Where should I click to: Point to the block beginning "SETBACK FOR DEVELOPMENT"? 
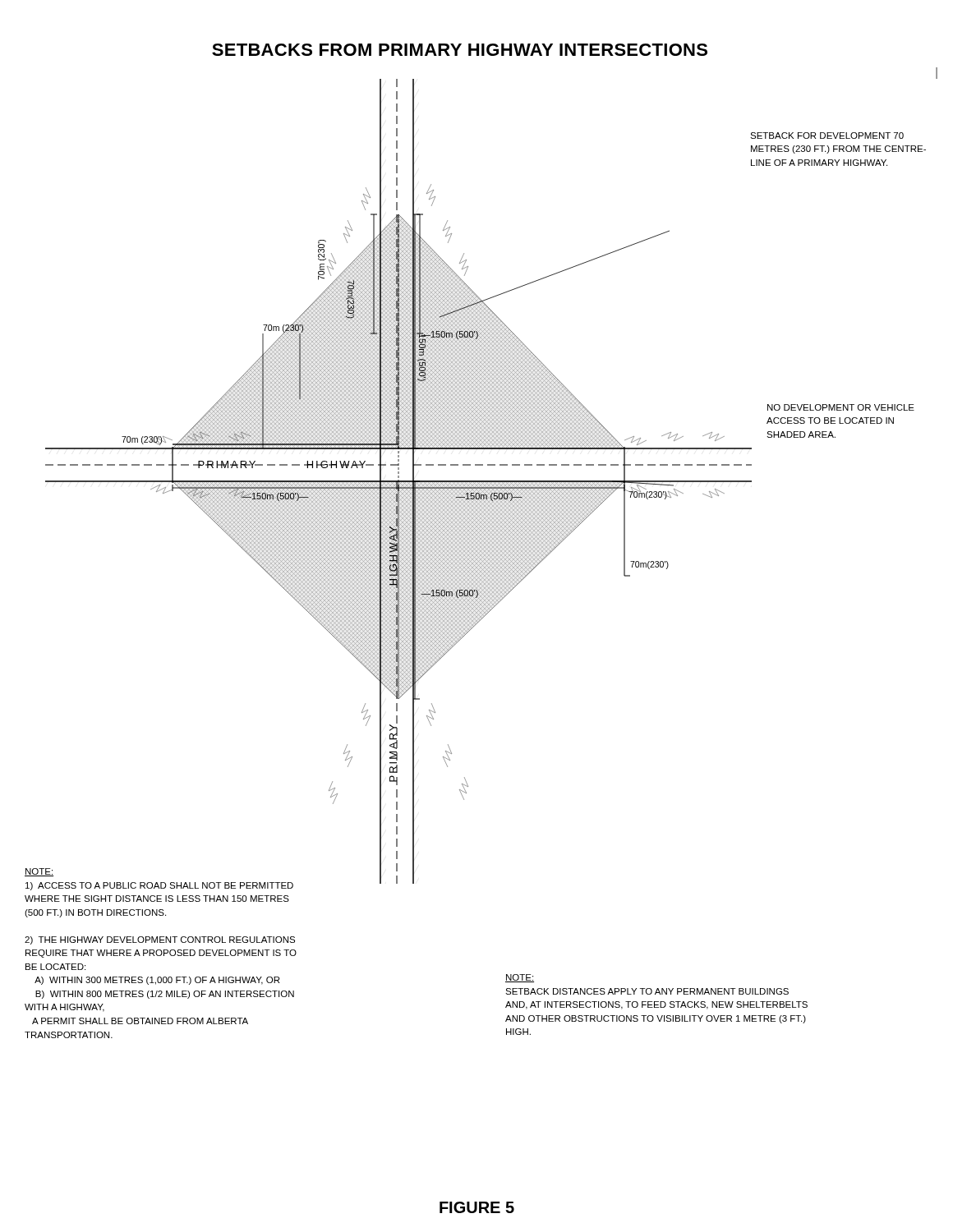[838, 149]
